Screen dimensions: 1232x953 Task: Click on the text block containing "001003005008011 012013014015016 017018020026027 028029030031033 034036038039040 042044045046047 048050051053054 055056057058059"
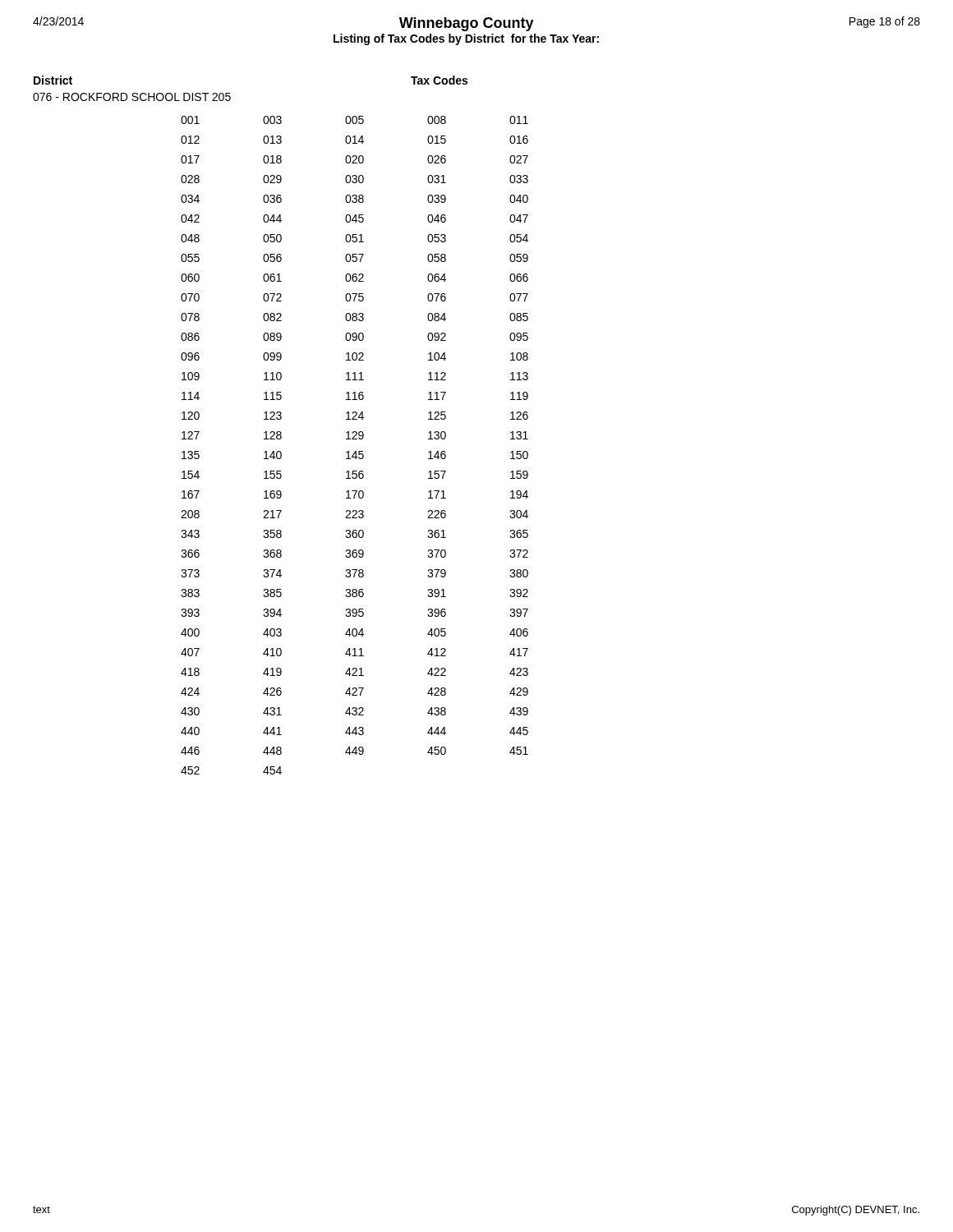(x=354, y=120)
